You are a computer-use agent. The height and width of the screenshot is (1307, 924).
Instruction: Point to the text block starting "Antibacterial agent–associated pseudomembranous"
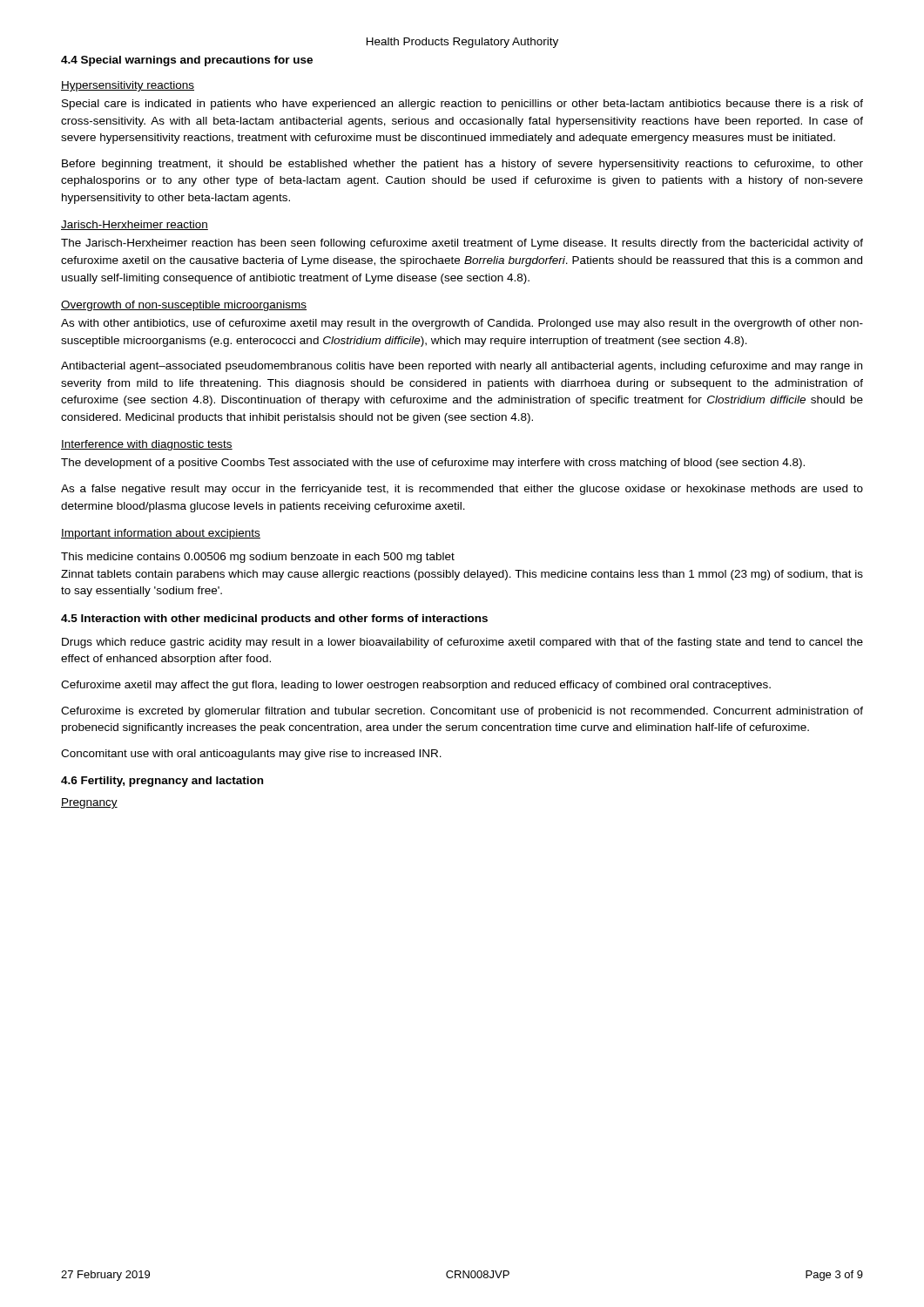pos(462,391)
